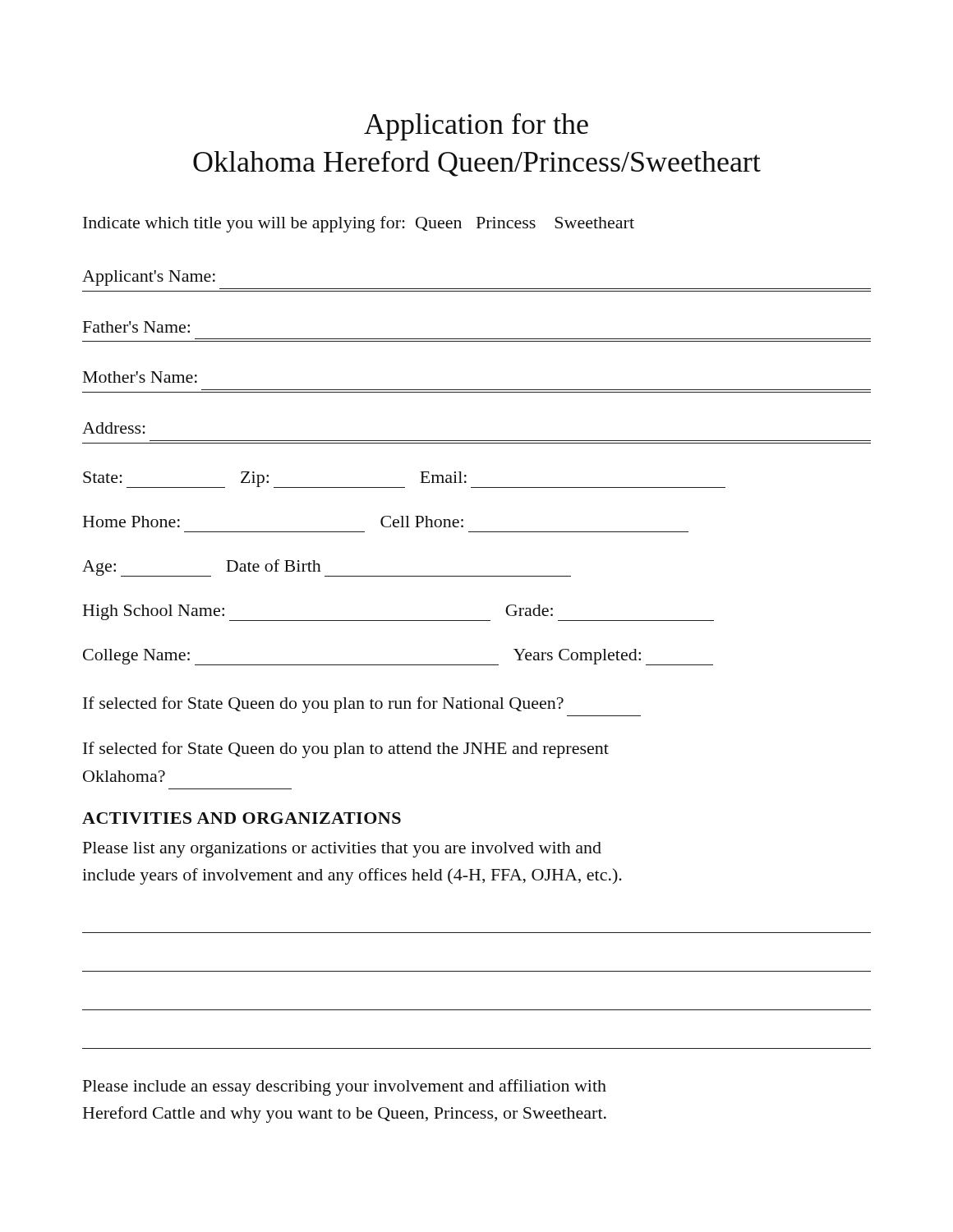Find the text that says "Father's Name:"

(476, 327)
